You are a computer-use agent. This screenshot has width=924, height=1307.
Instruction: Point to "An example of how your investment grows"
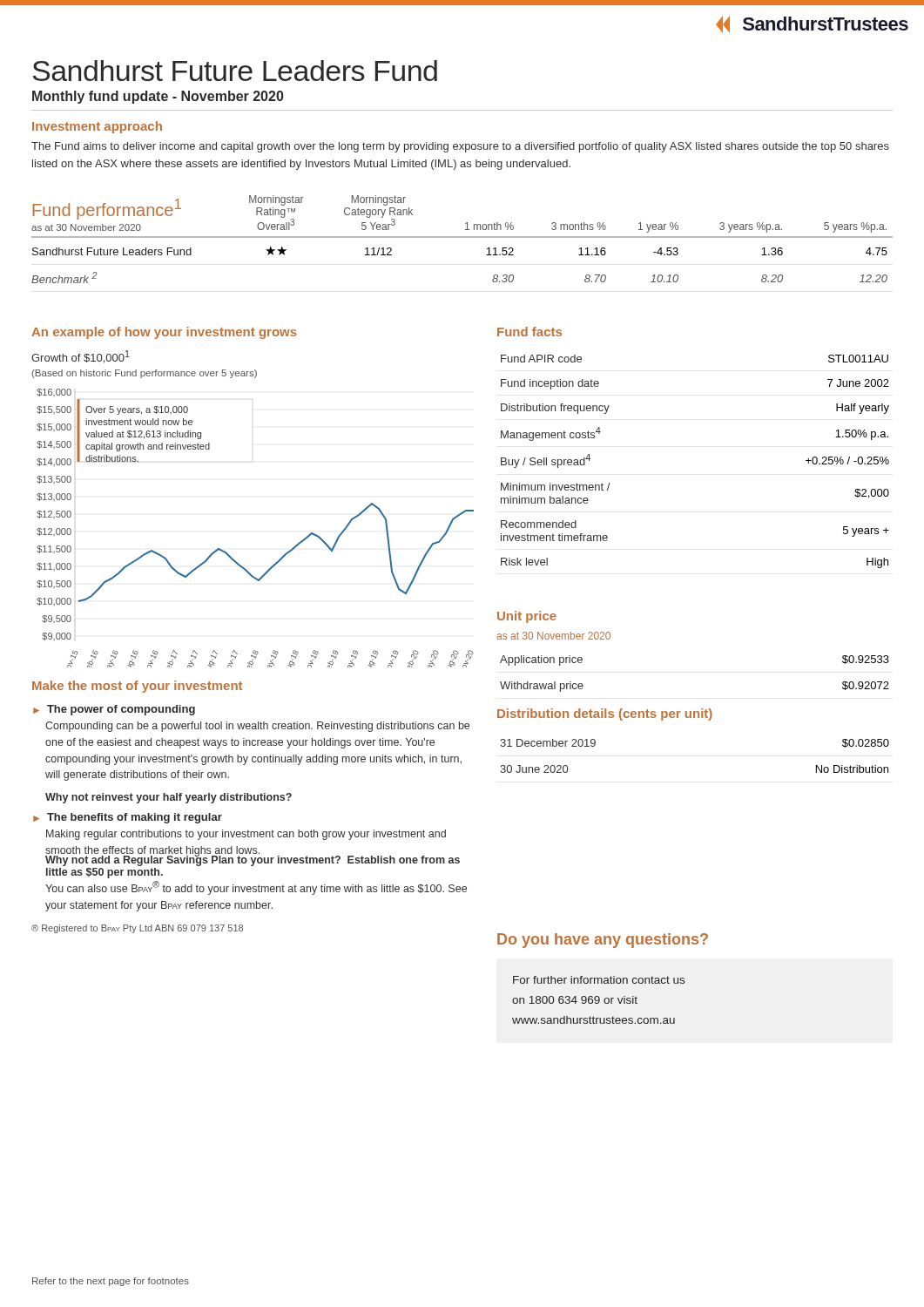(x=164, y=332)
